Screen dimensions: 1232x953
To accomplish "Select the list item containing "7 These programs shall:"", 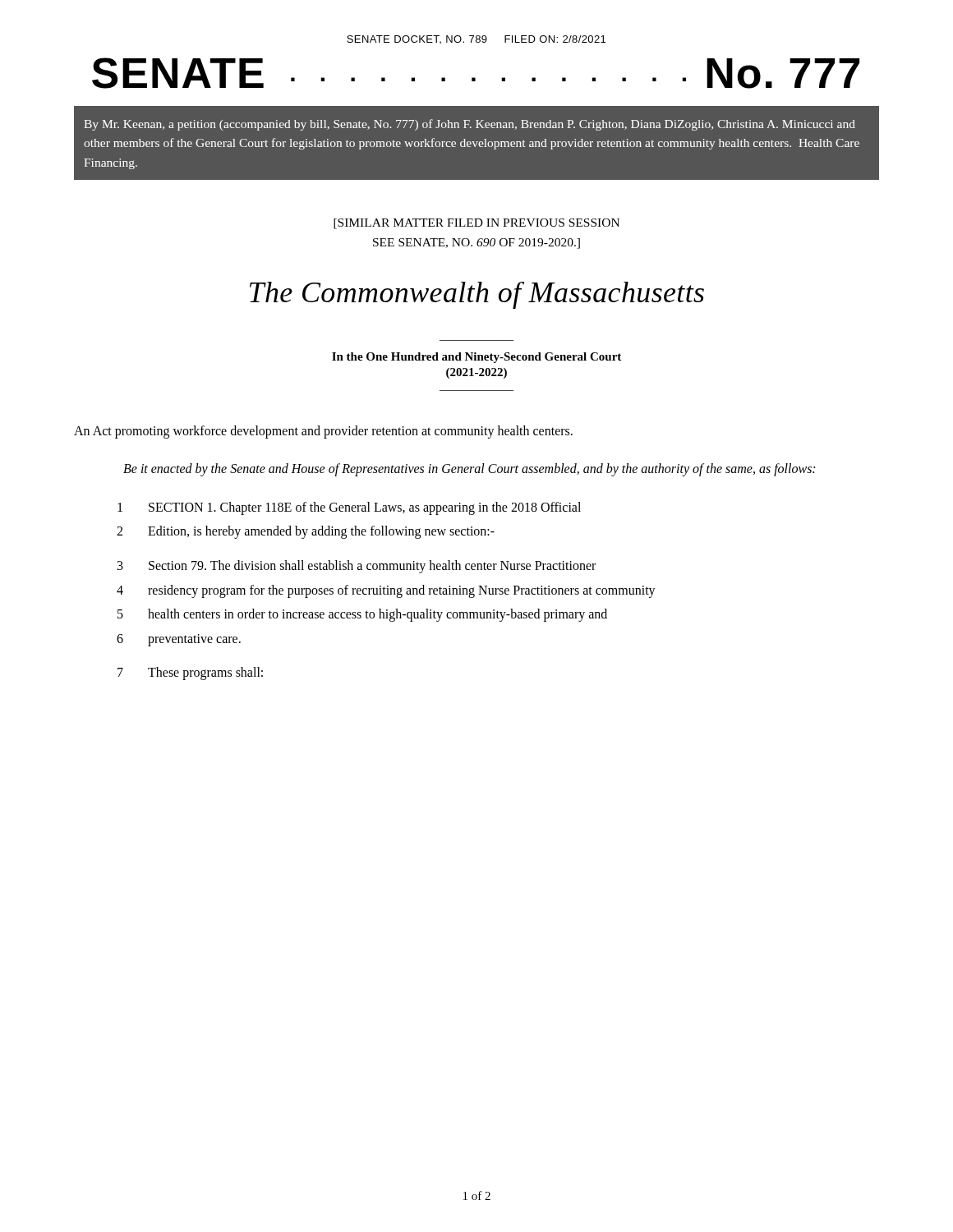I will [x=190, y=673].
